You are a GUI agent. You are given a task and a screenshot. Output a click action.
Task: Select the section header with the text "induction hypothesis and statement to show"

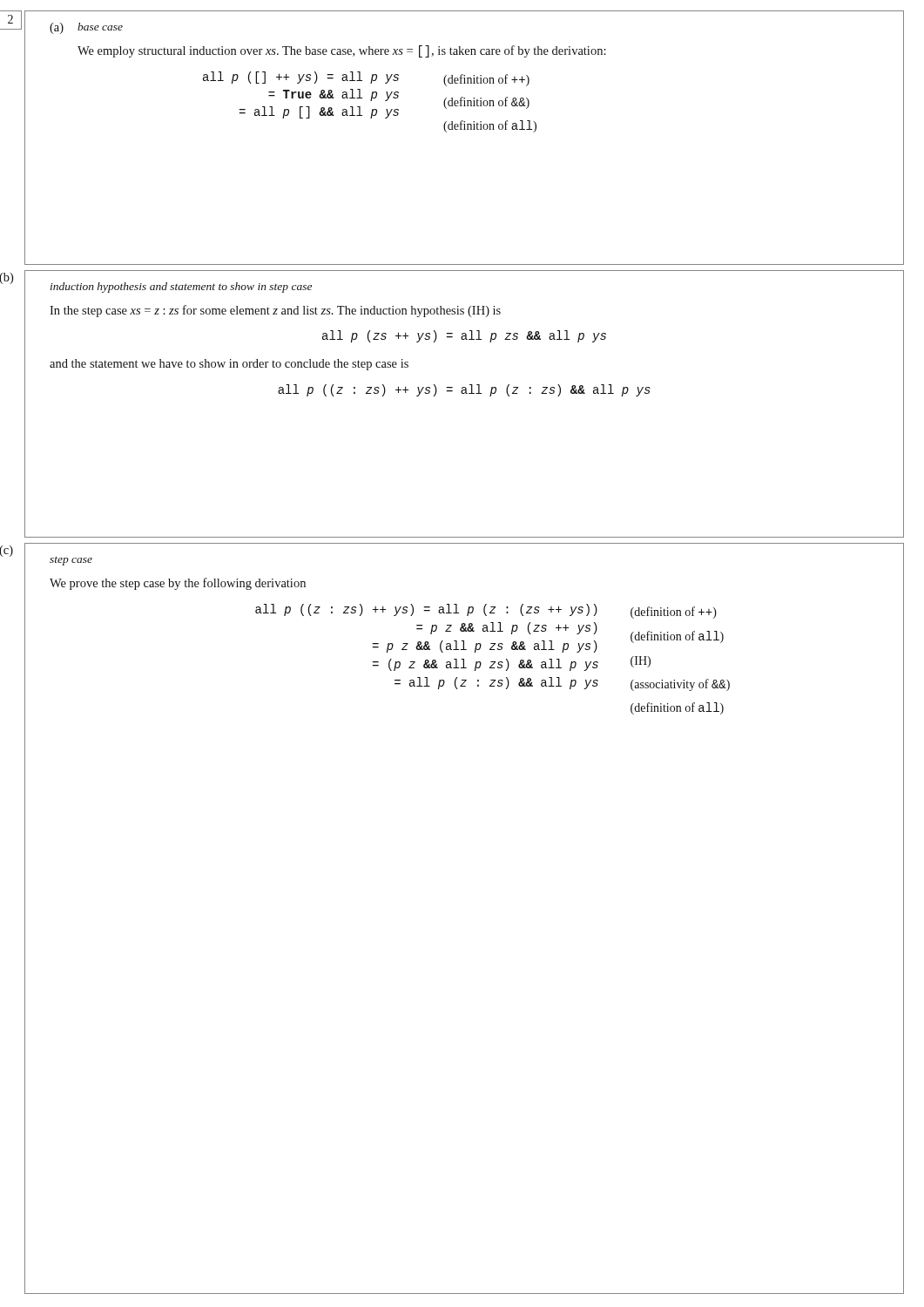(181, 286)
